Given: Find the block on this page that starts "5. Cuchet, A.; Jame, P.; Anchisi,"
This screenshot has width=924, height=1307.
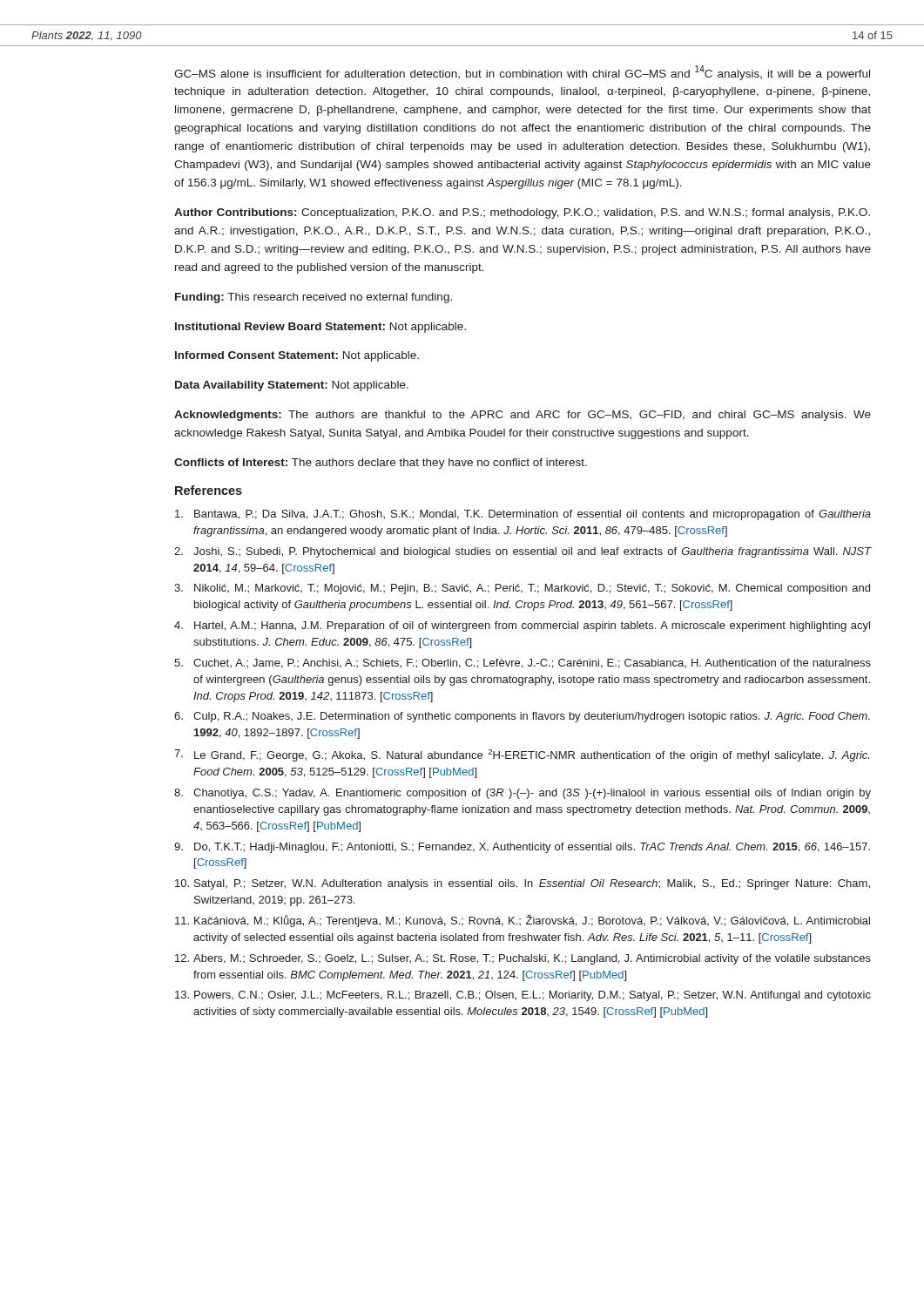Looking at the screenshot, I should pos(523,680).
